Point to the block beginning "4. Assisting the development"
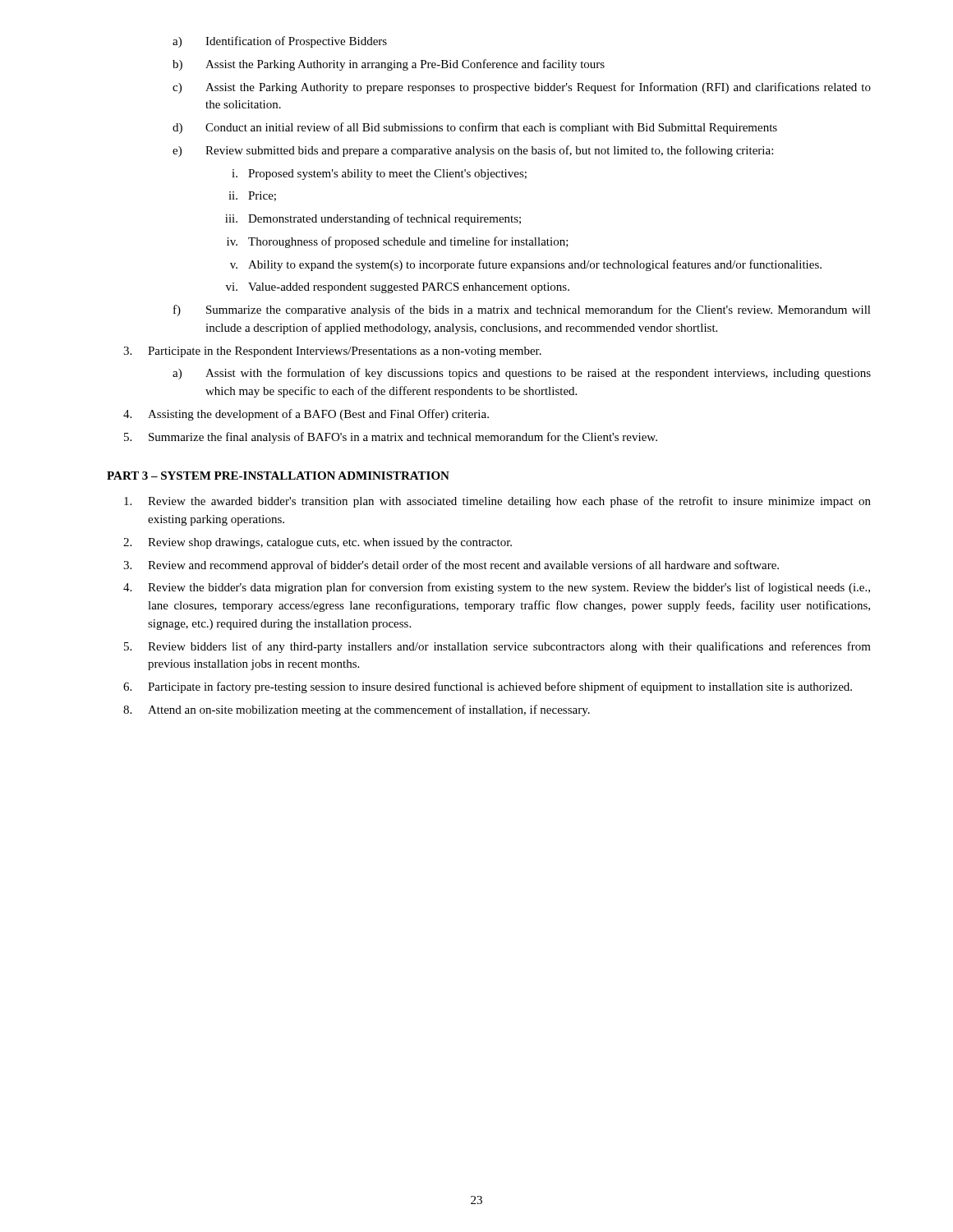 coord(497,415)
